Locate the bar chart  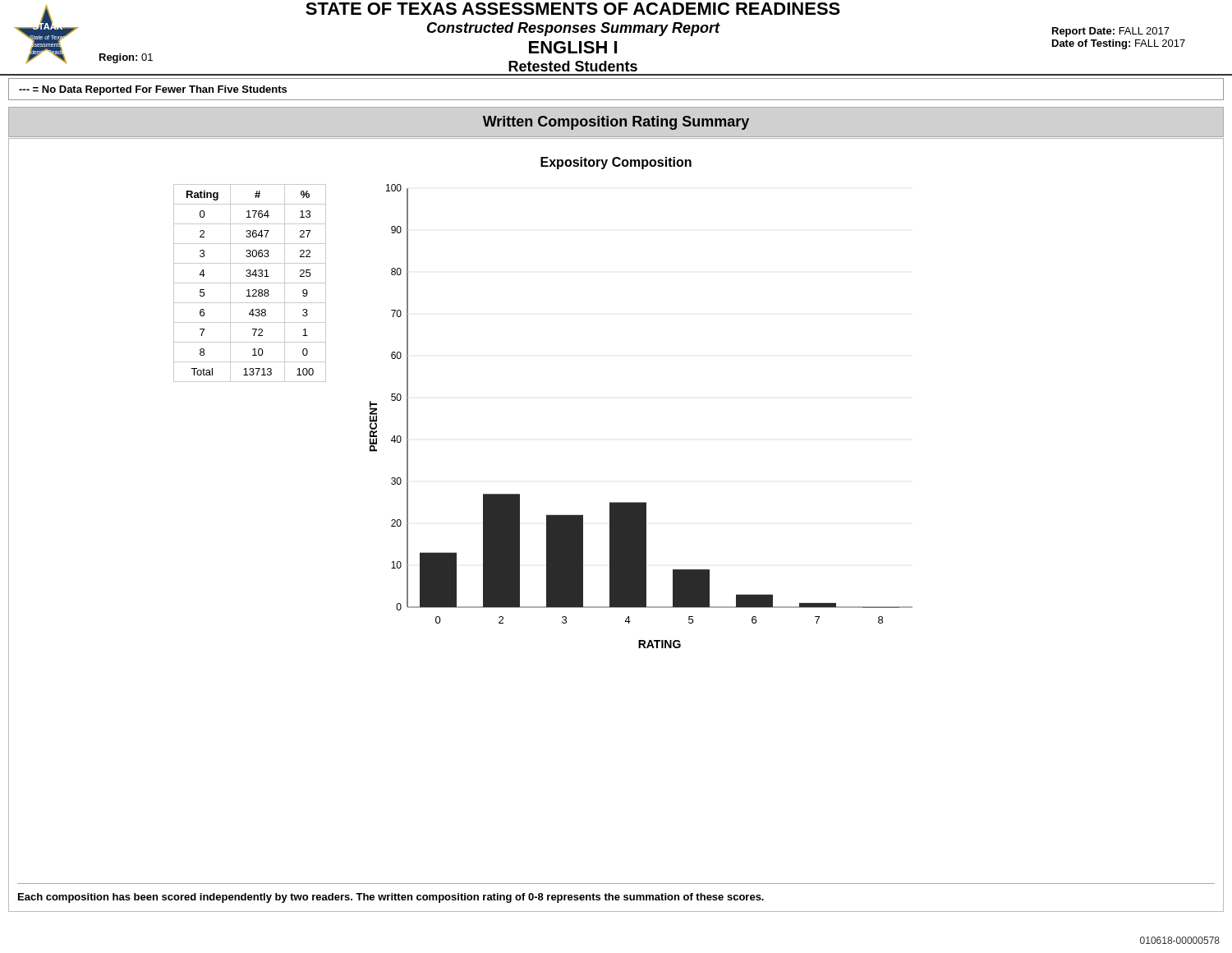[x=776, y=517]
